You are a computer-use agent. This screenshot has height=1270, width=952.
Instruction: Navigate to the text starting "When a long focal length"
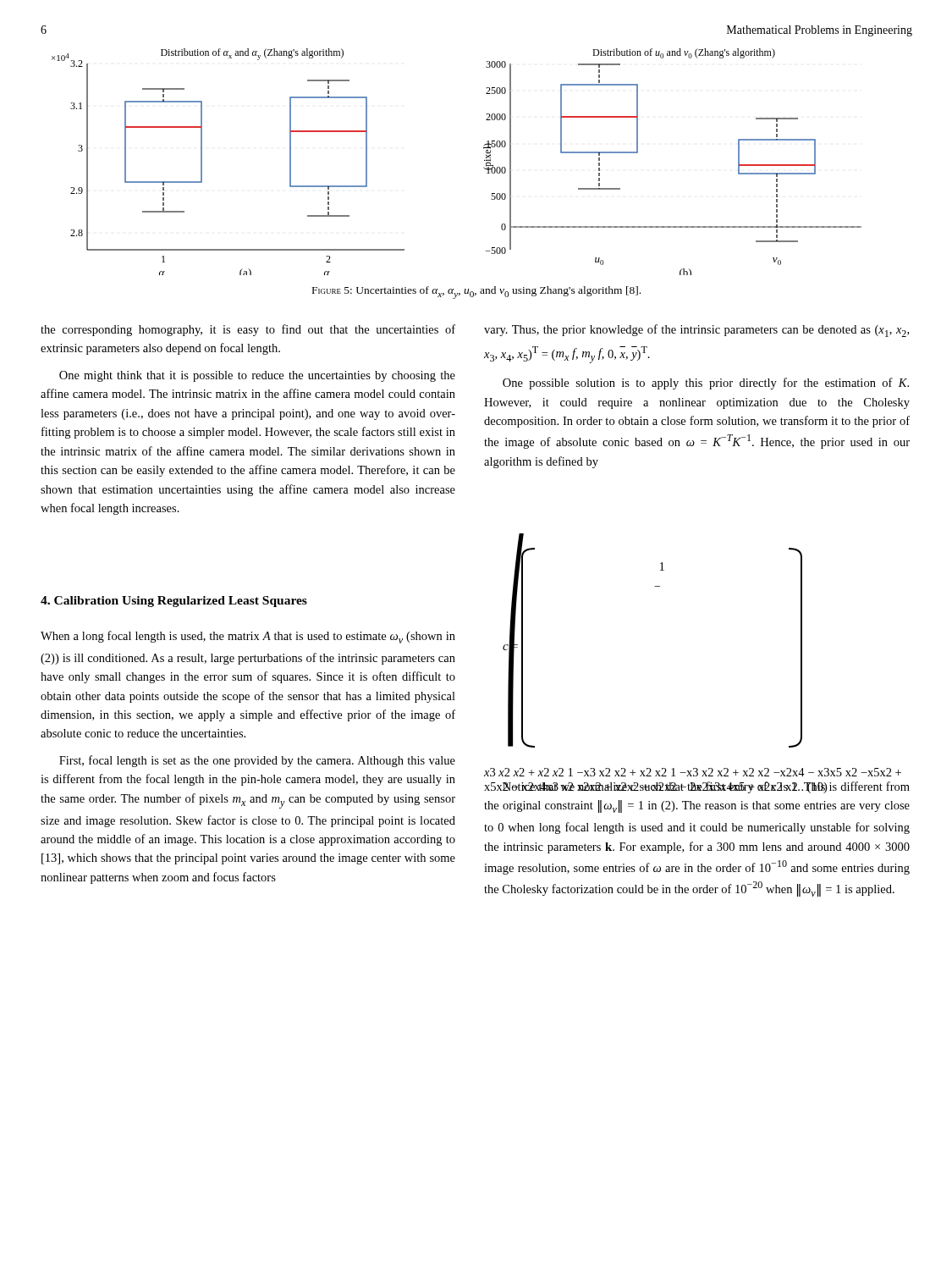[248, 757]
